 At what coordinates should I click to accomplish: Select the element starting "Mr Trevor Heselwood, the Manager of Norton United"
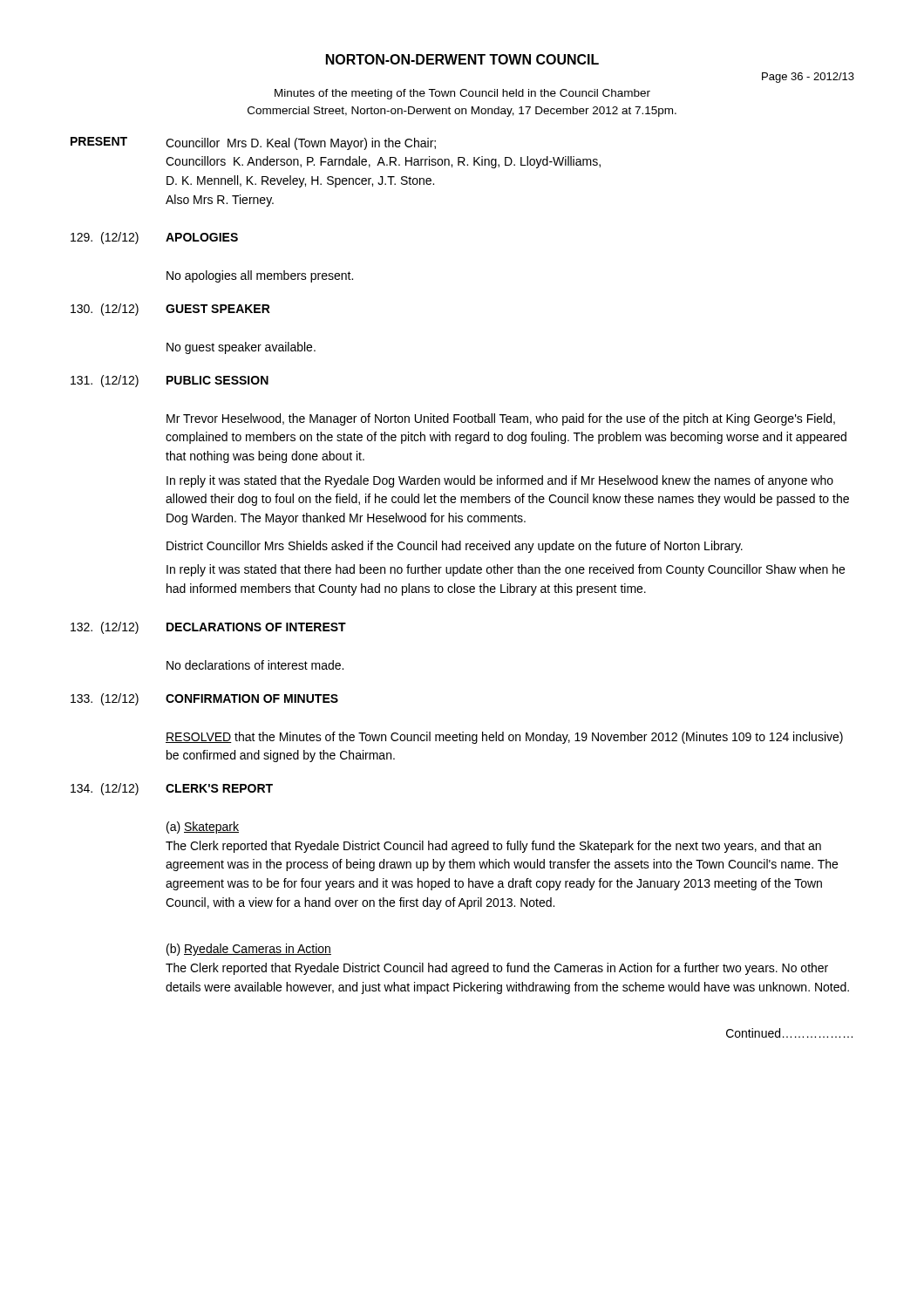click(x=462, y=507)
